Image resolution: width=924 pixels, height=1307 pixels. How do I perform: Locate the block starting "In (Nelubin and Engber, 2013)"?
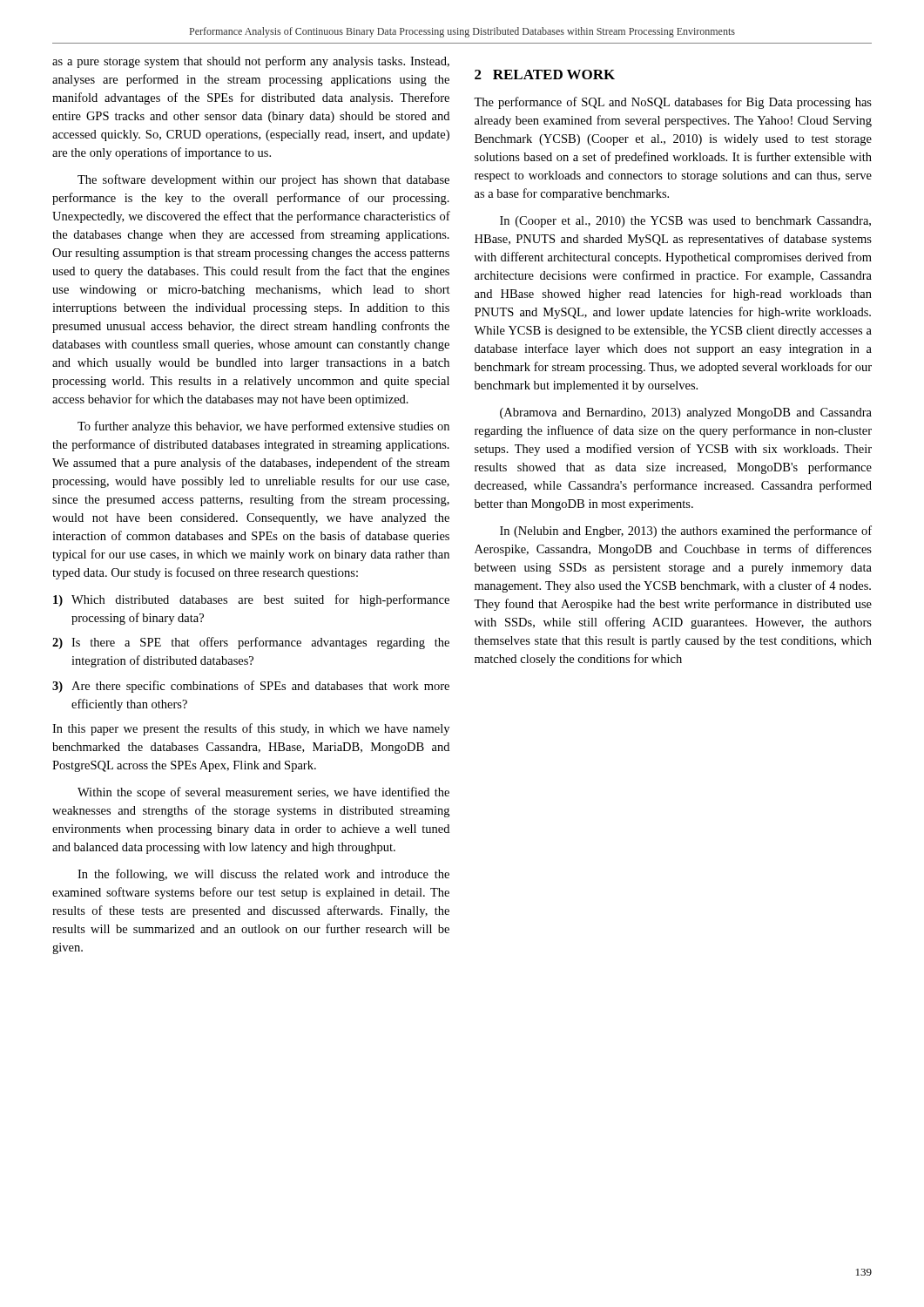click(x=673, y=595)
